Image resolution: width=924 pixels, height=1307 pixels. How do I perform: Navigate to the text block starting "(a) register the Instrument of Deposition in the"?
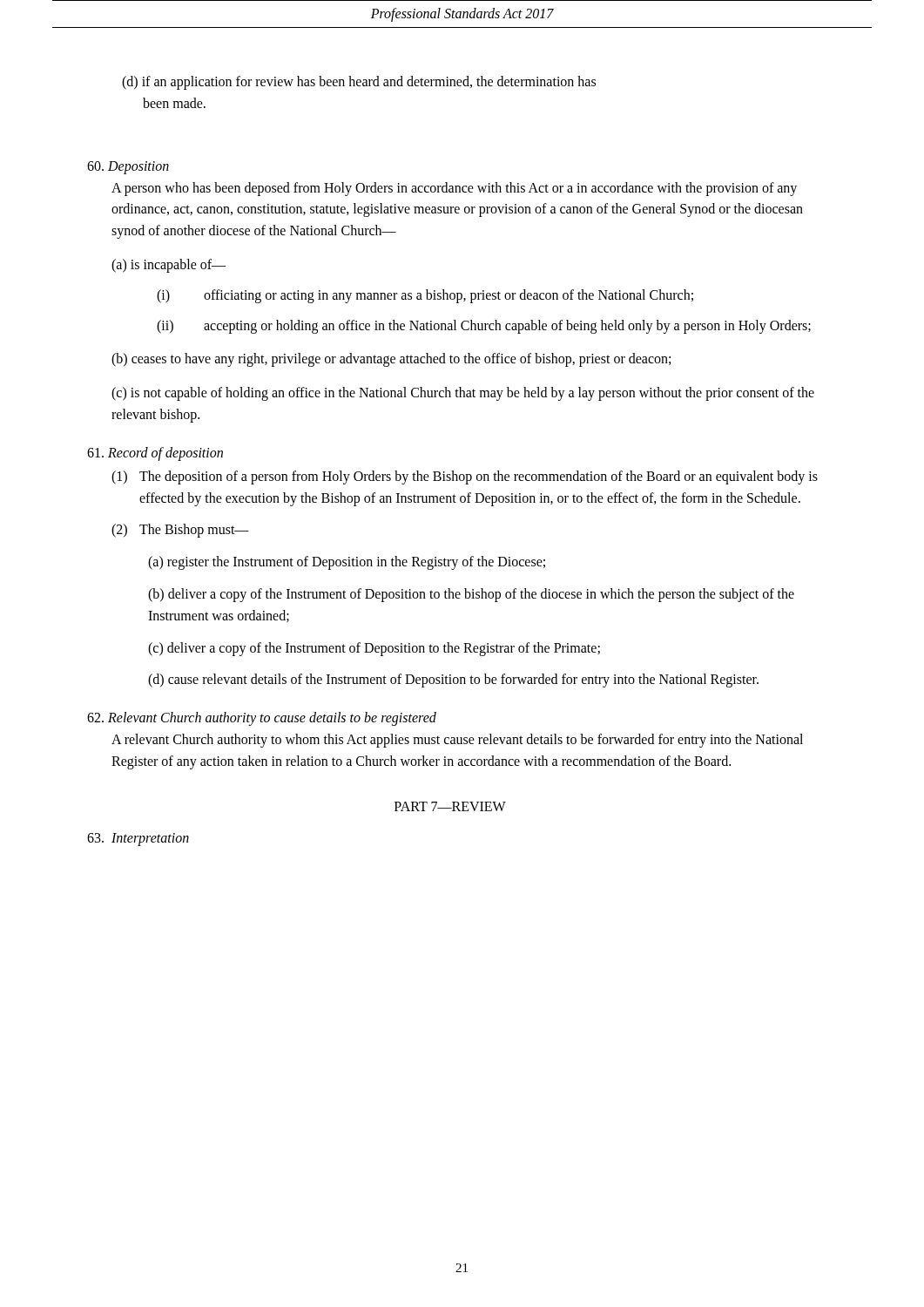[347, 562]
